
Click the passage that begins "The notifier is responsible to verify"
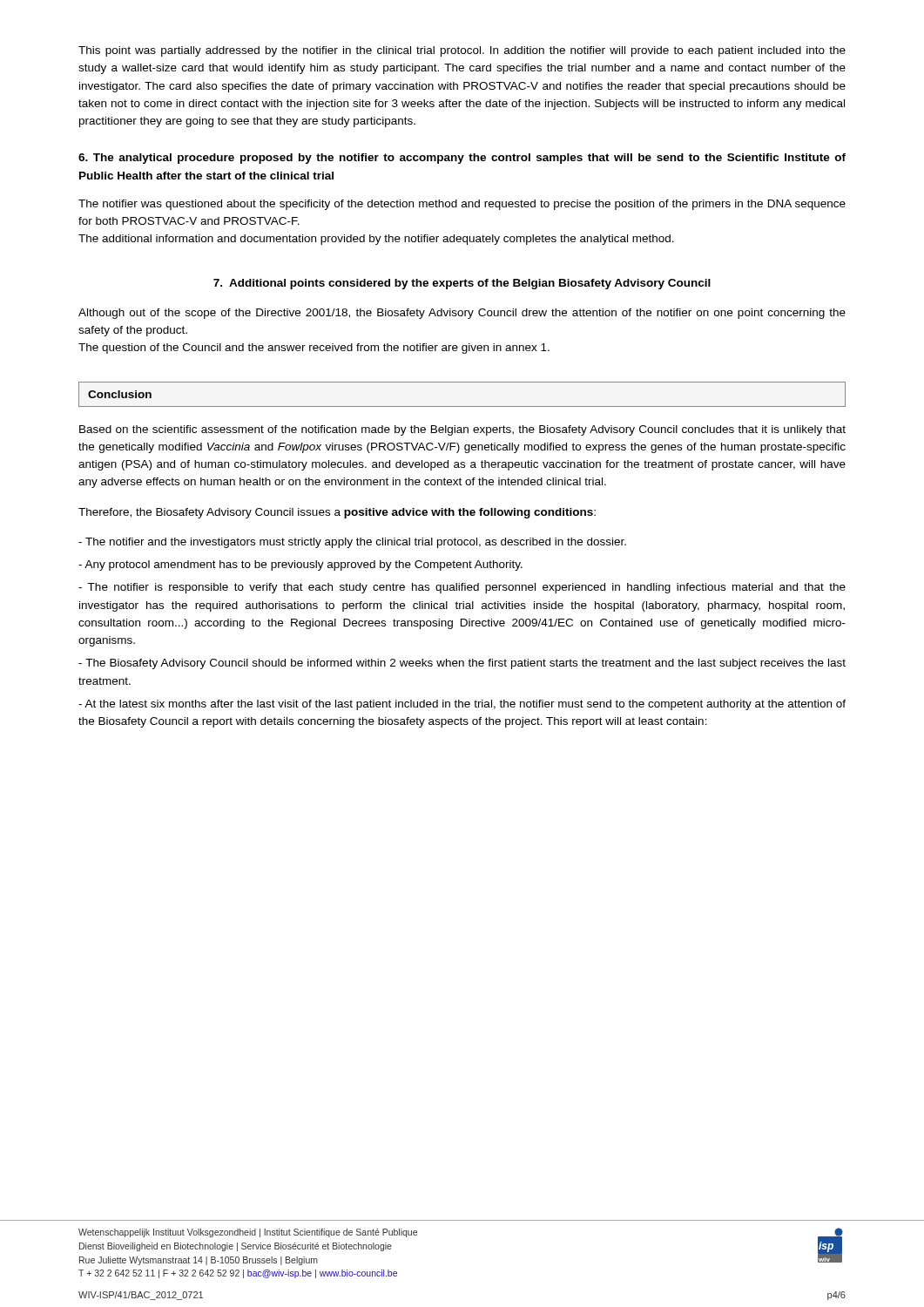(462, 614)
